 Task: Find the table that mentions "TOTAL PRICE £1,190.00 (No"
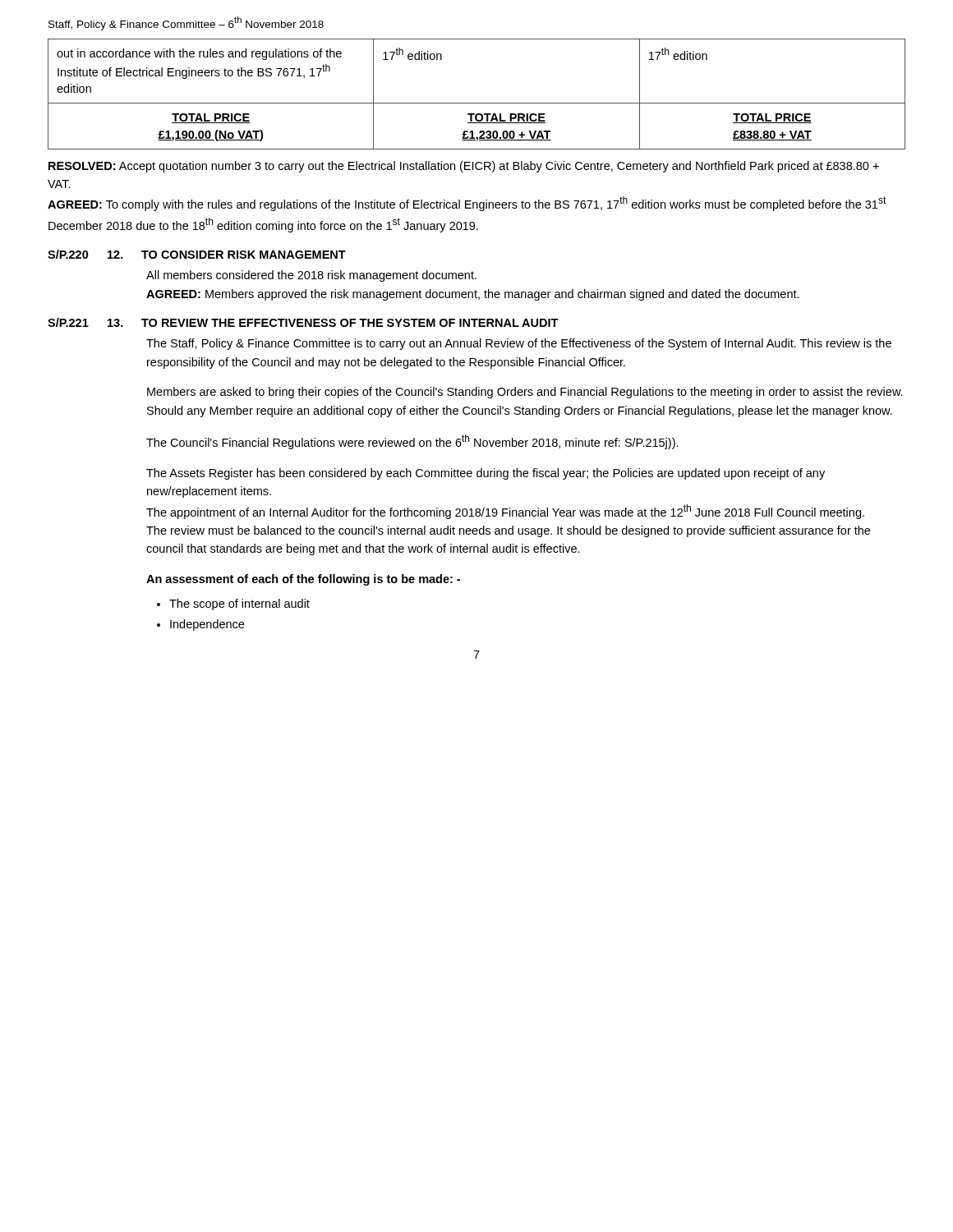point(476,94)
